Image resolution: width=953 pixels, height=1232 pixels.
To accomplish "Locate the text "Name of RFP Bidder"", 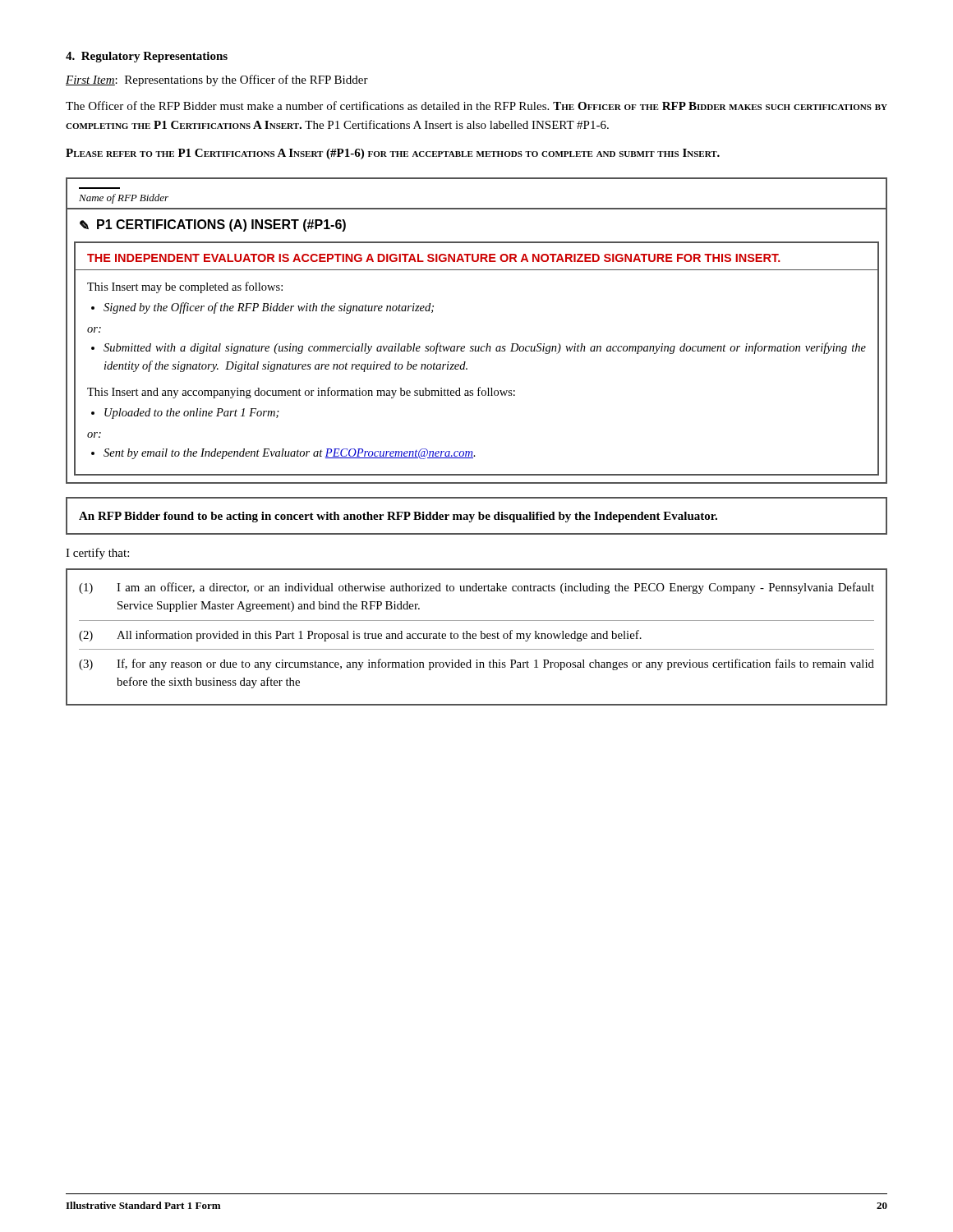I will pos(124,195).
